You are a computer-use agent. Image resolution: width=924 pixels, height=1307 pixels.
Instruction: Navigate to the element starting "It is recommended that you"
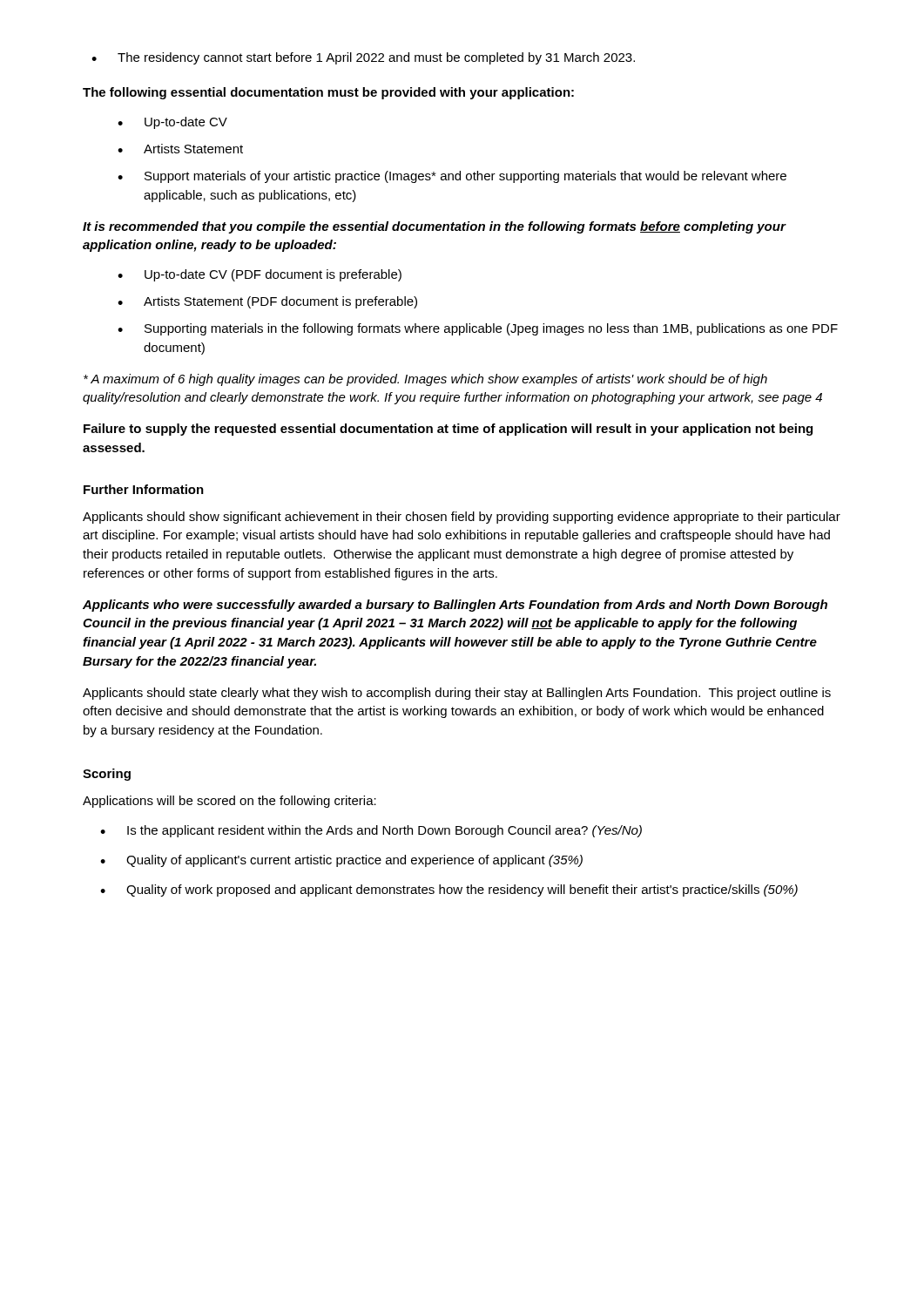434,235
